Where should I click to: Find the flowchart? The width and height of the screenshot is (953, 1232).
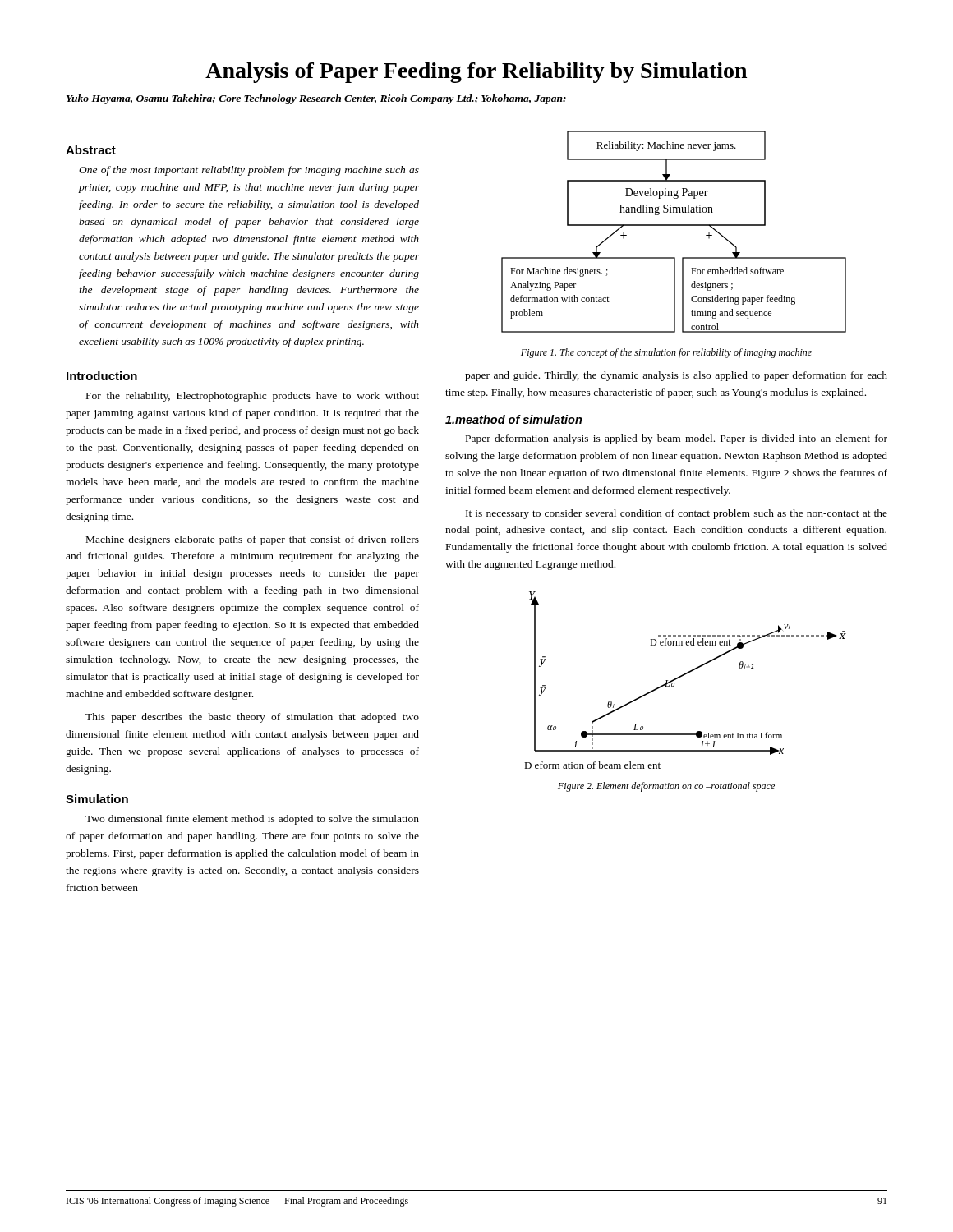click(666, 235)
